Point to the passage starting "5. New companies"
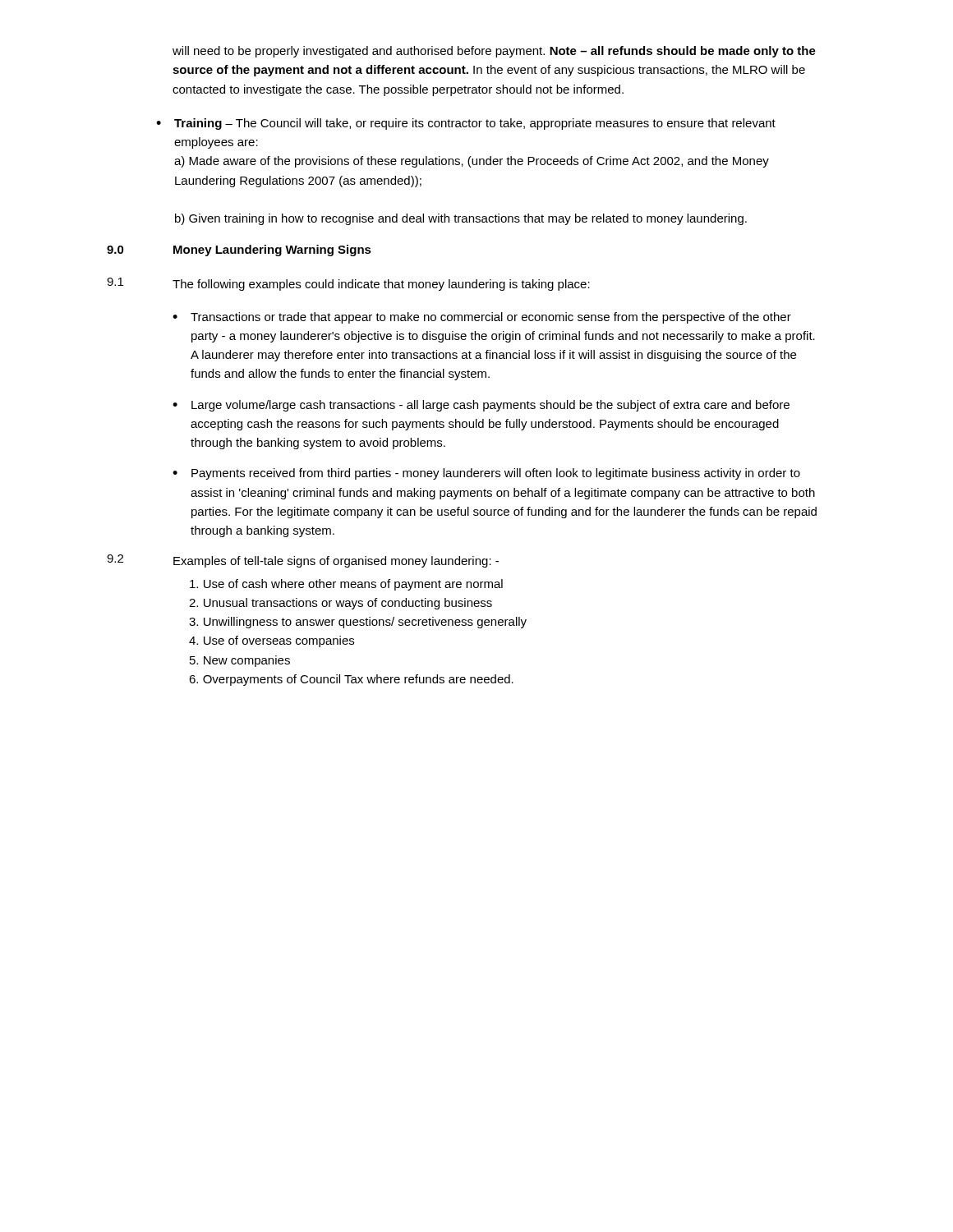 [240, 660]
